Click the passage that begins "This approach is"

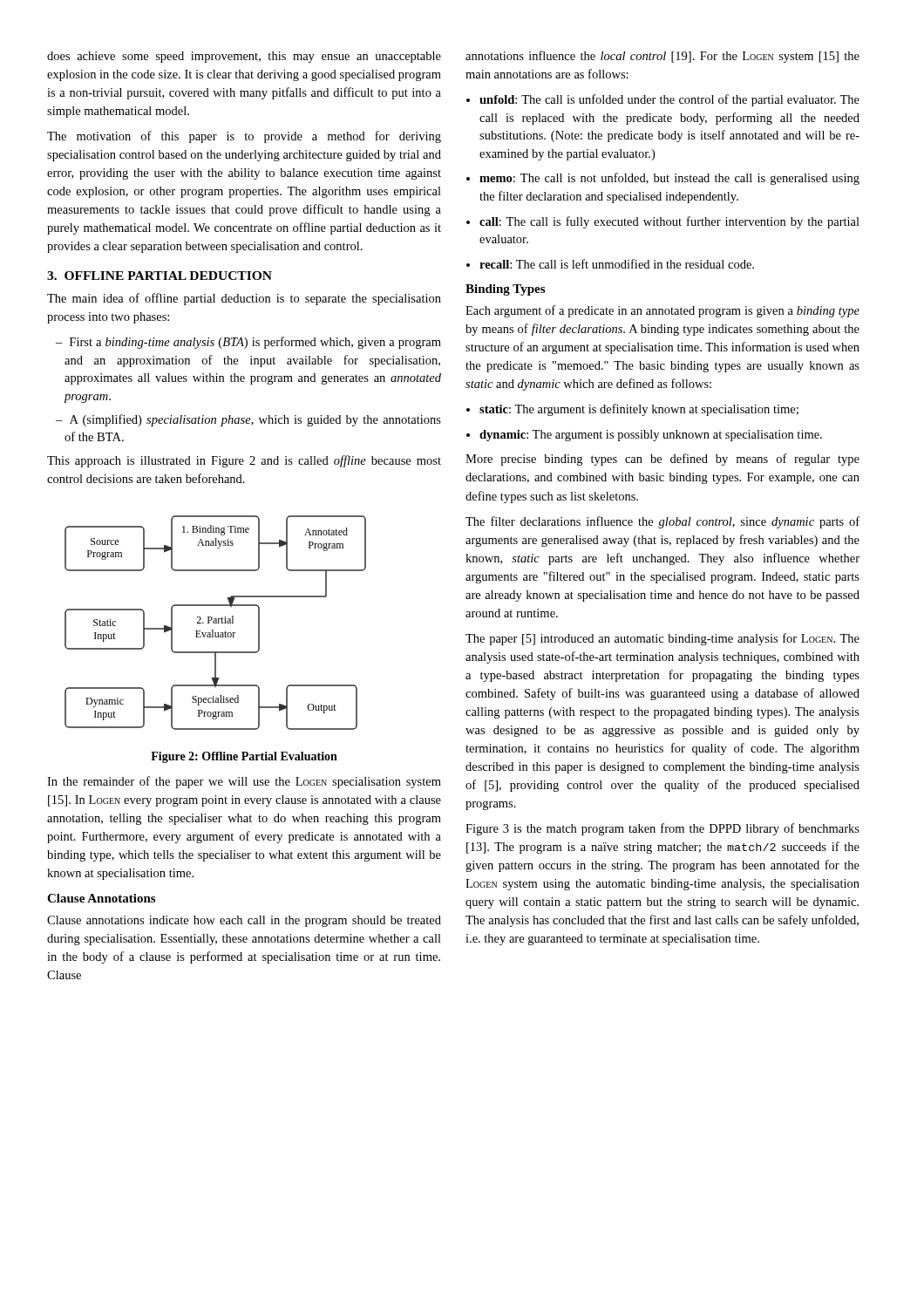click(x=244, y=470)
